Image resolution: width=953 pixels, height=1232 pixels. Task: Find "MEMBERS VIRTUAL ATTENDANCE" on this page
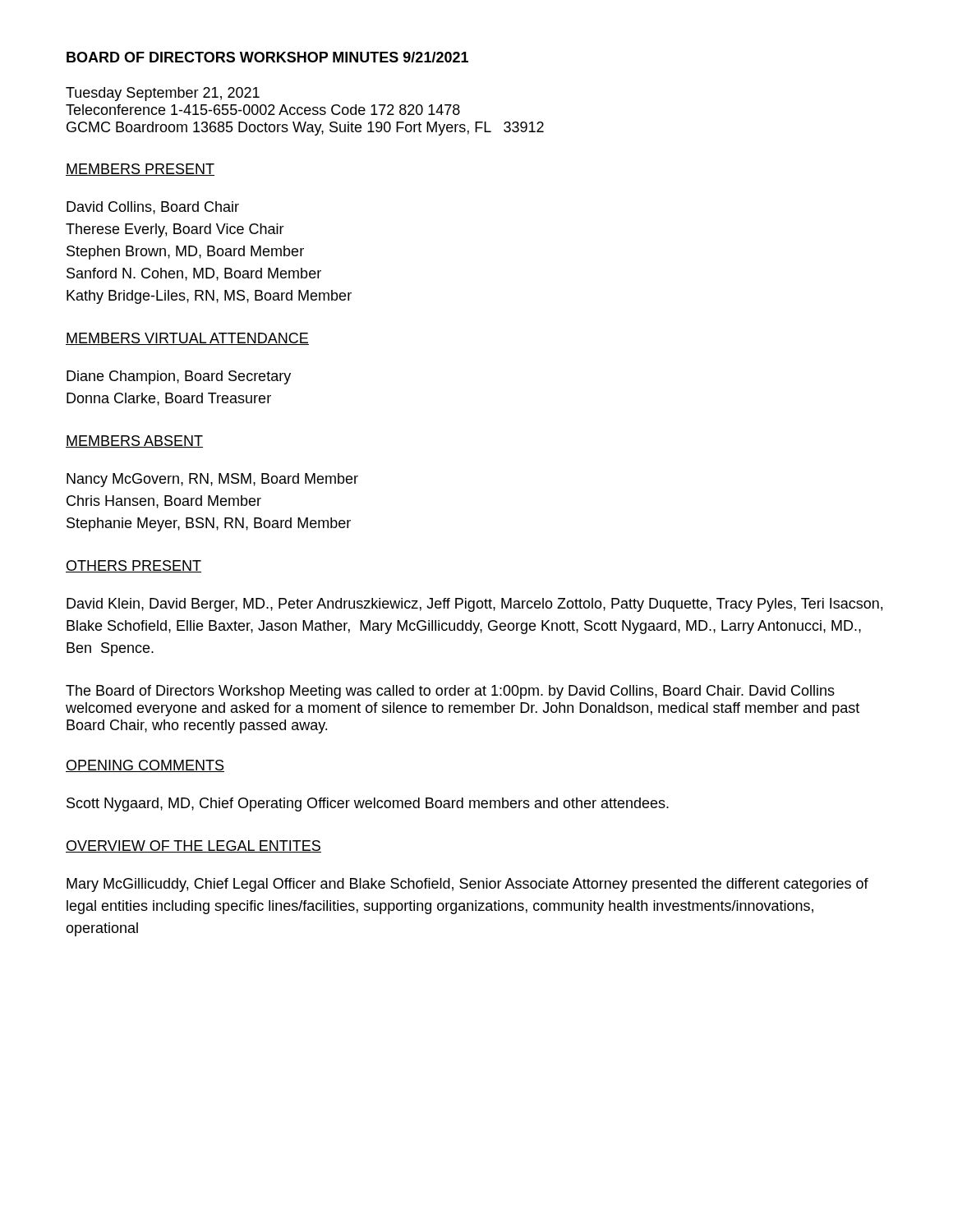187,338
